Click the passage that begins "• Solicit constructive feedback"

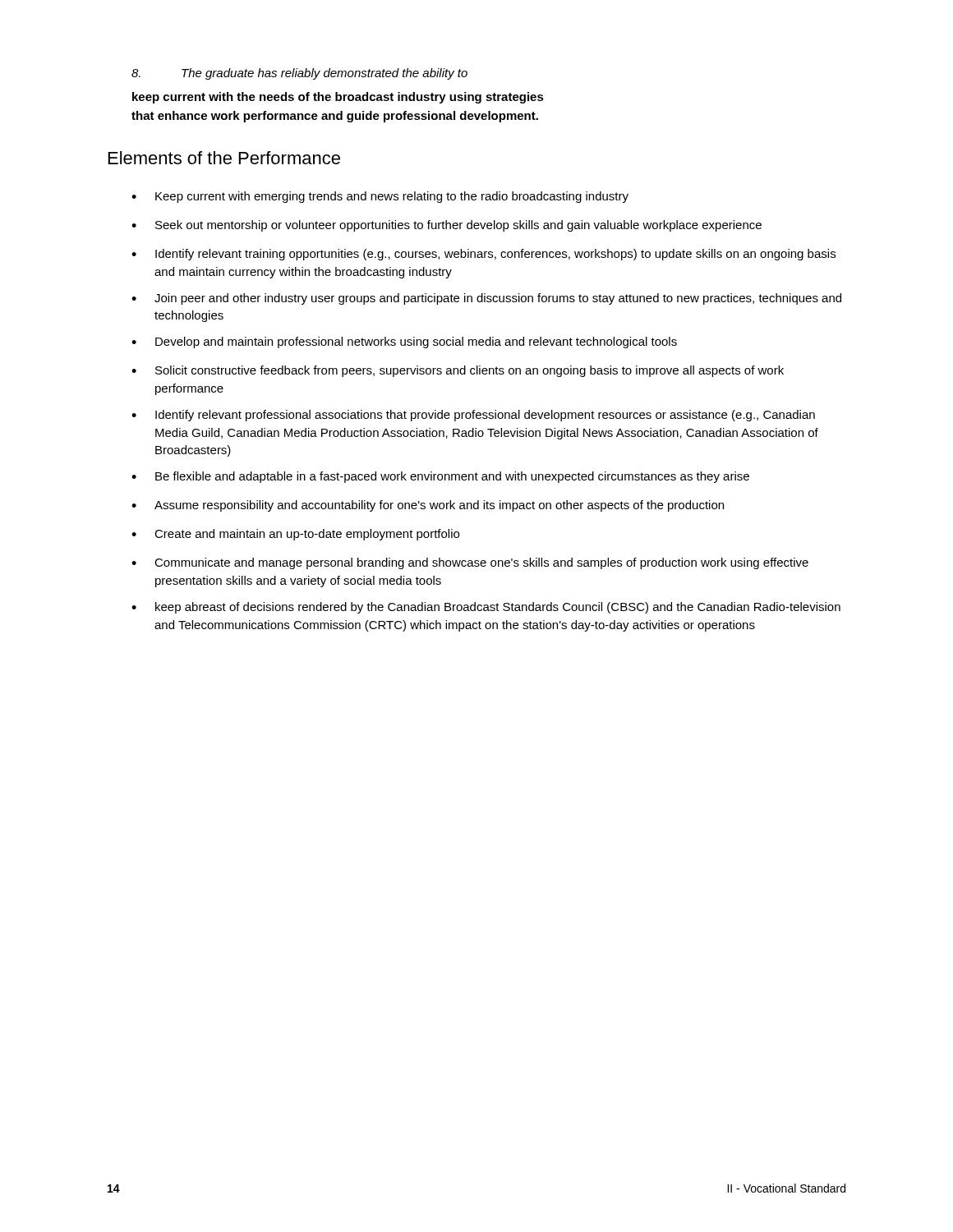point(489,379)
